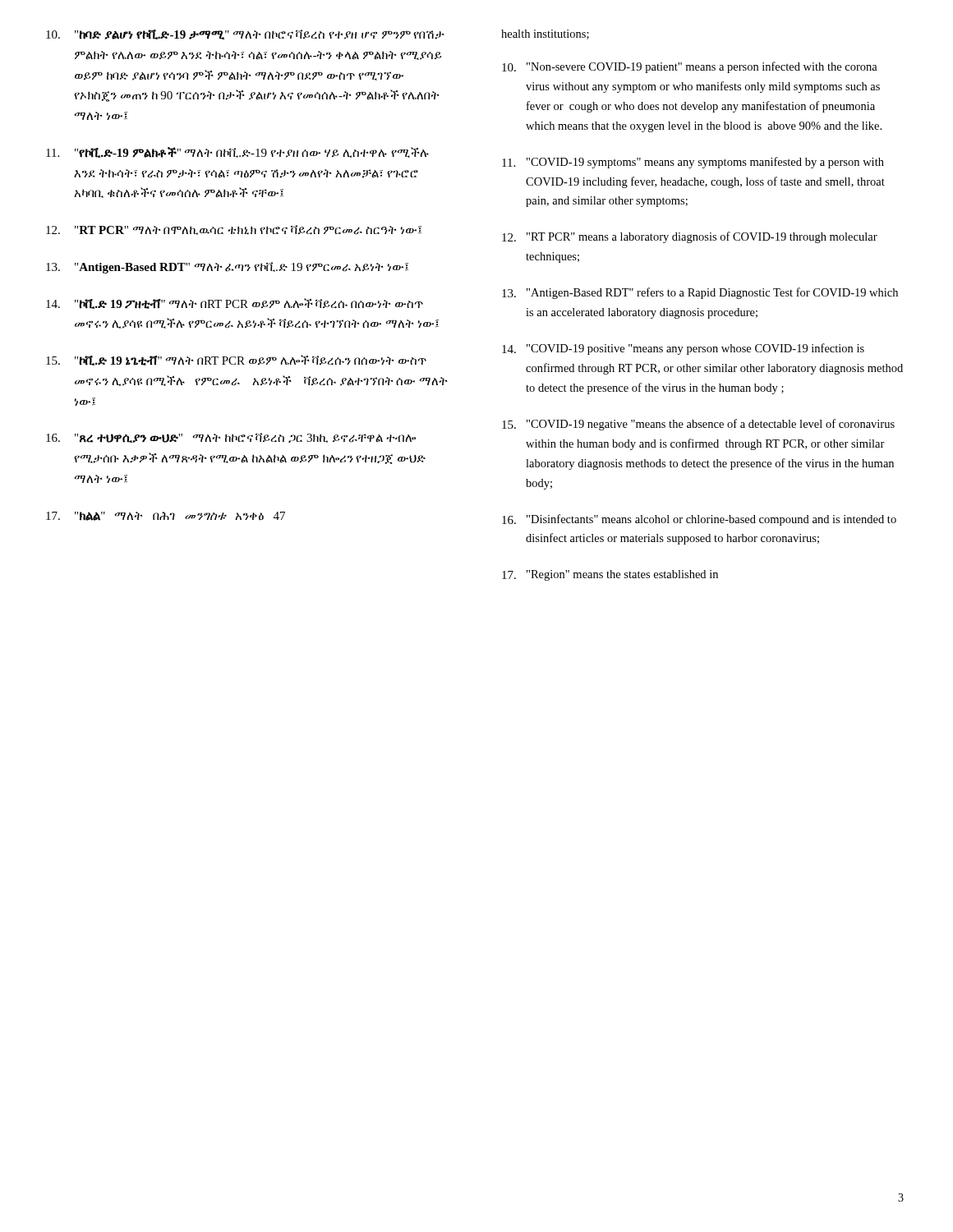This screenshot has height=1232, width=953.
Task: Locate the list item that reads "15. "ኮቪ.ድ 19 ኔጌቲቭ" ማለት"
Action: coord(246,381)
